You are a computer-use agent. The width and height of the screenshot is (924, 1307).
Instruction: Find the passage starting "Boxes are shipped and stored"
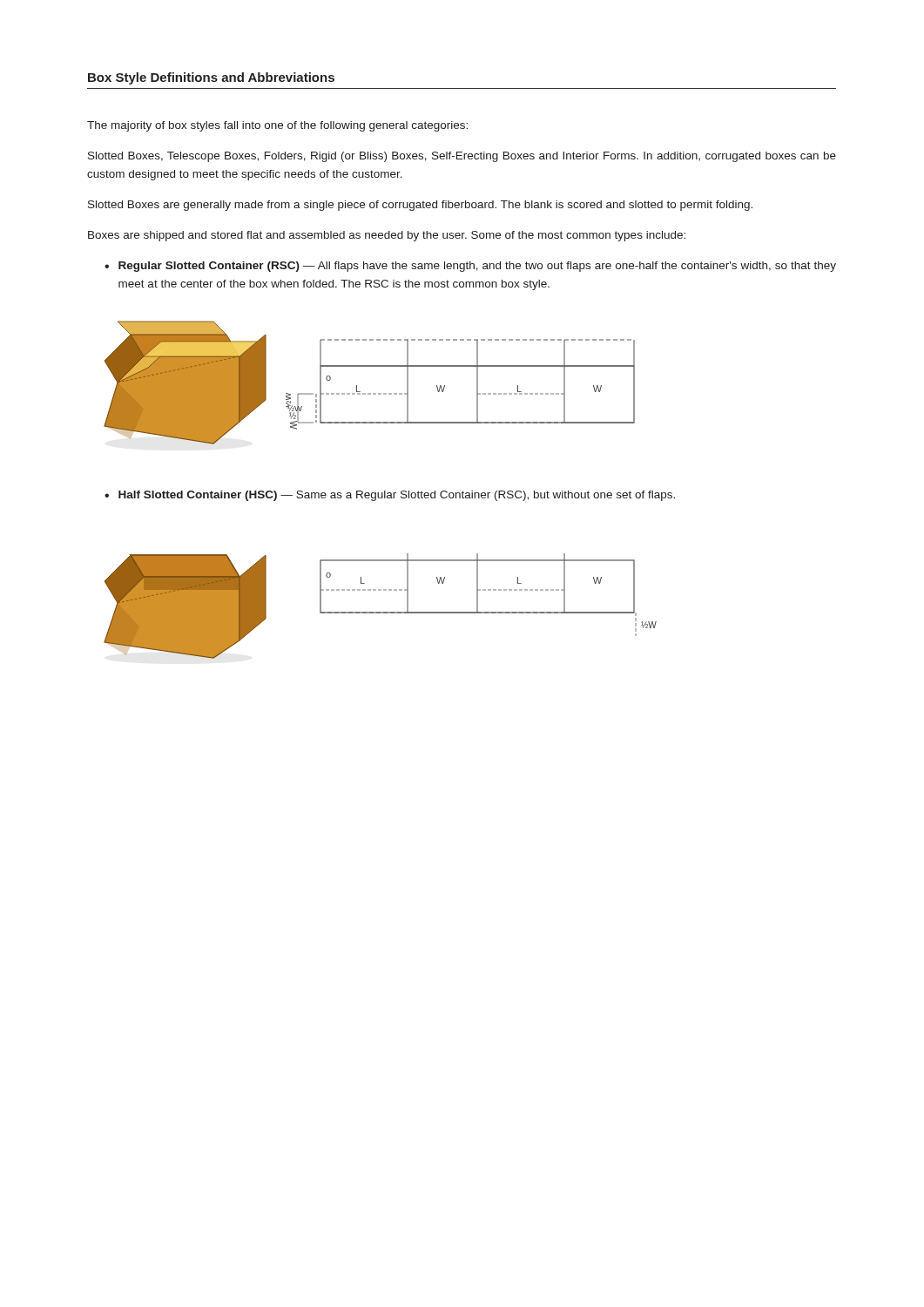pyautogui.click(x=387, y=235)
